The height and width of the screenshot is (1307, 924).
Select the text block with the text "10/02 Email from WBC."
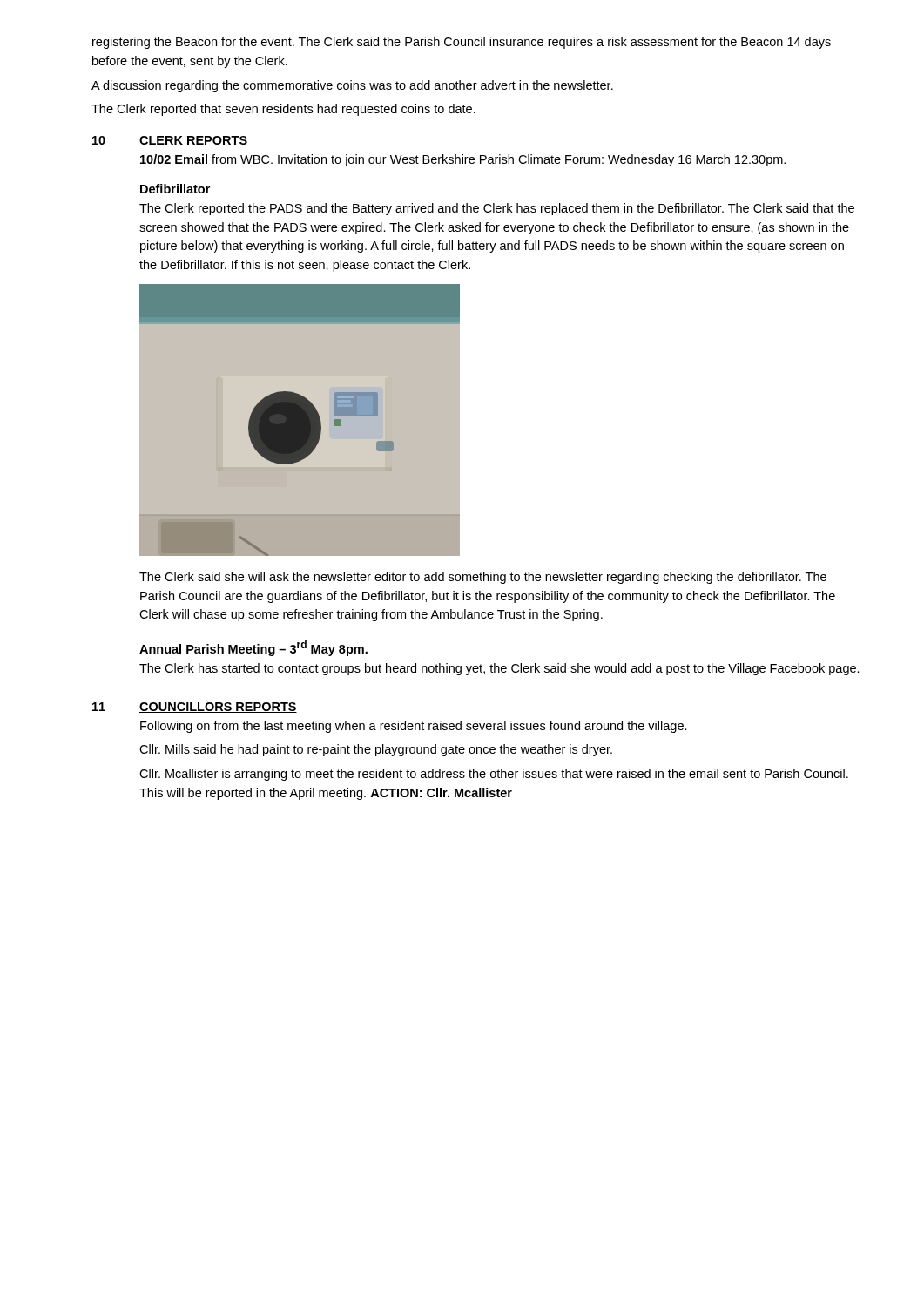coord(502,160)
